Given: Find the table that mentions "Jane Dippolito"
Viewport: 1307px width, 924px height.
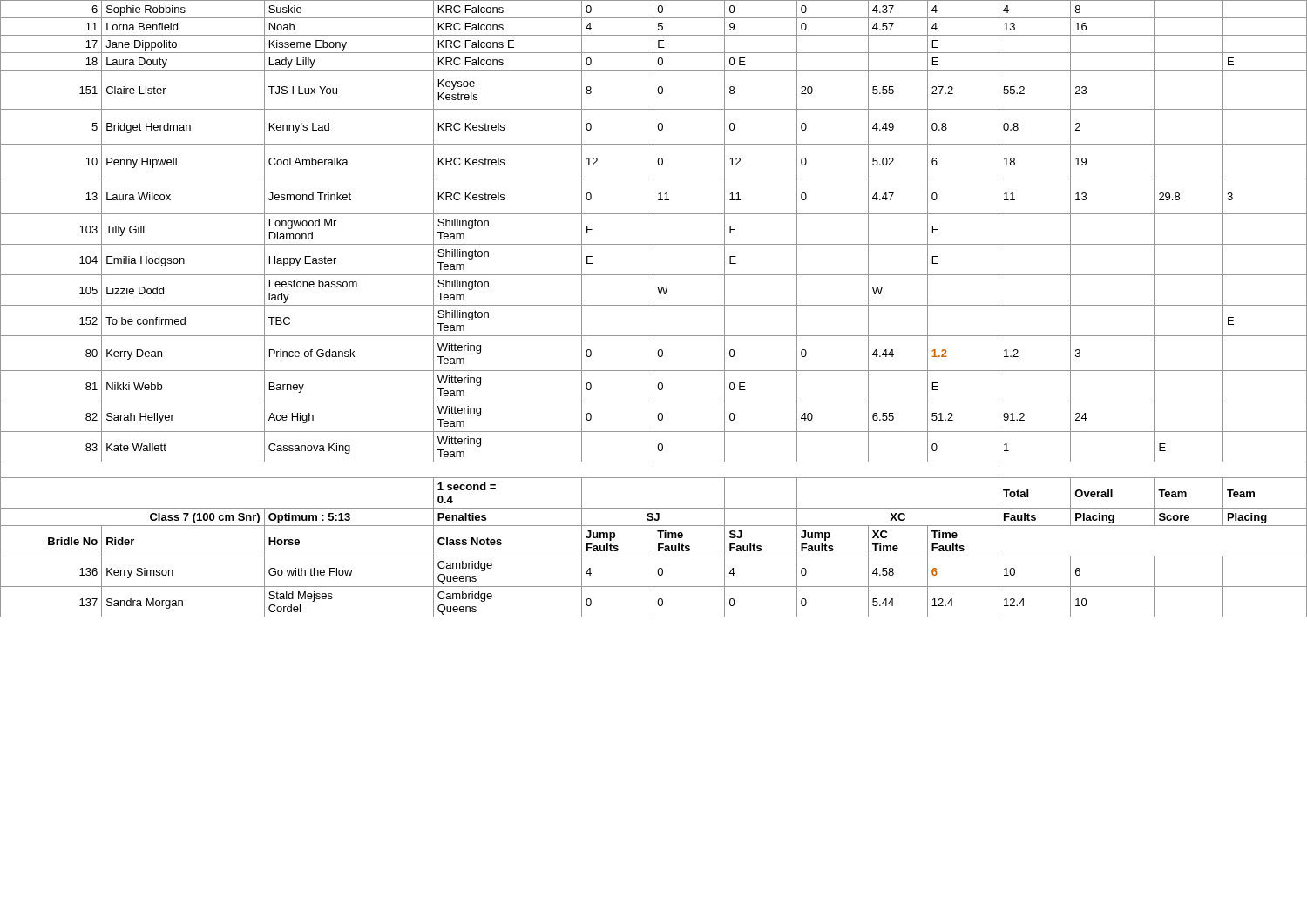Looking at the screenshot, I should click(654, 309).
